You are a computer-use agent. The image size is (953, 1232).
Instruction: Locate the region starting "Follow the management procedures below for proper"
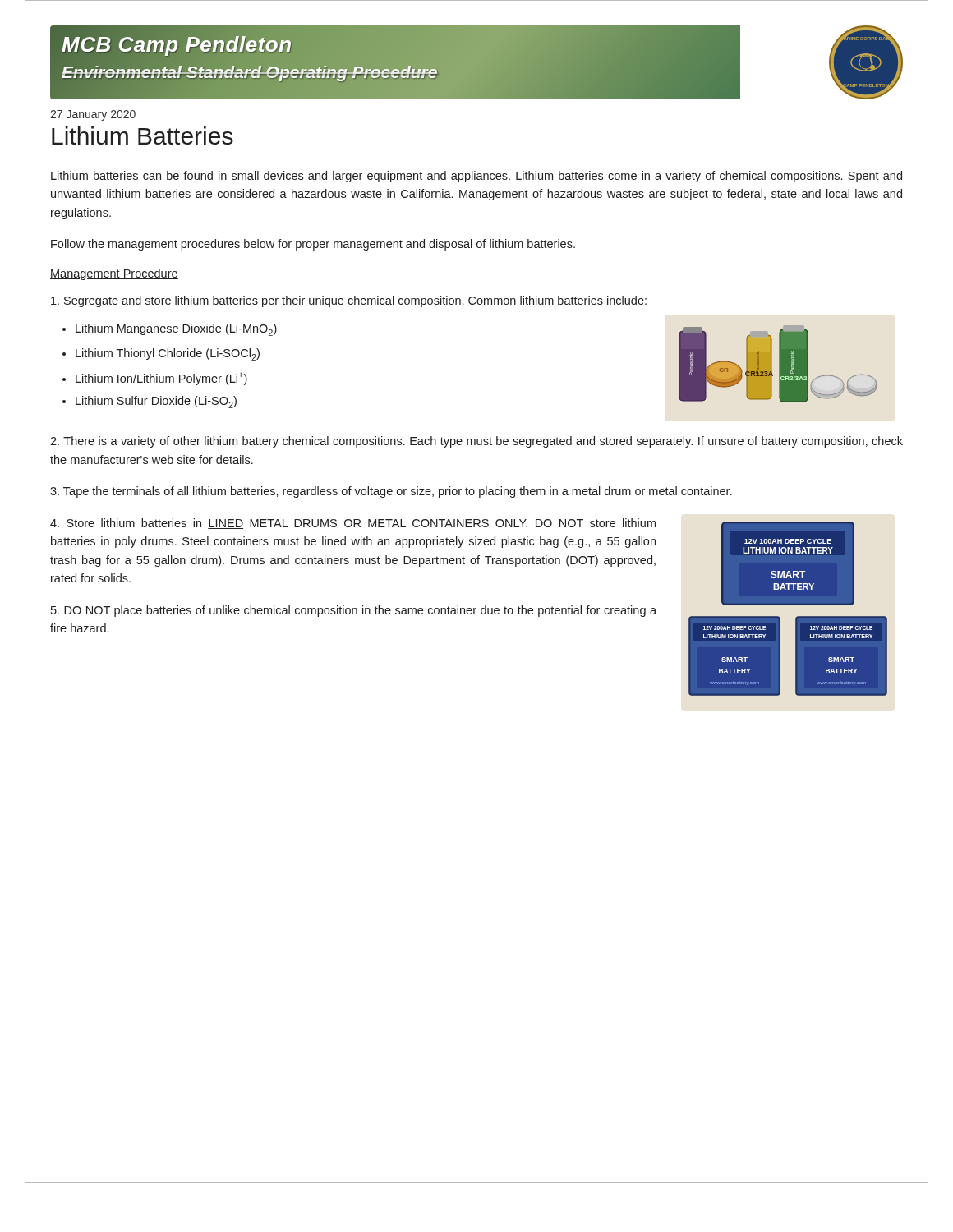click(313, 244)
